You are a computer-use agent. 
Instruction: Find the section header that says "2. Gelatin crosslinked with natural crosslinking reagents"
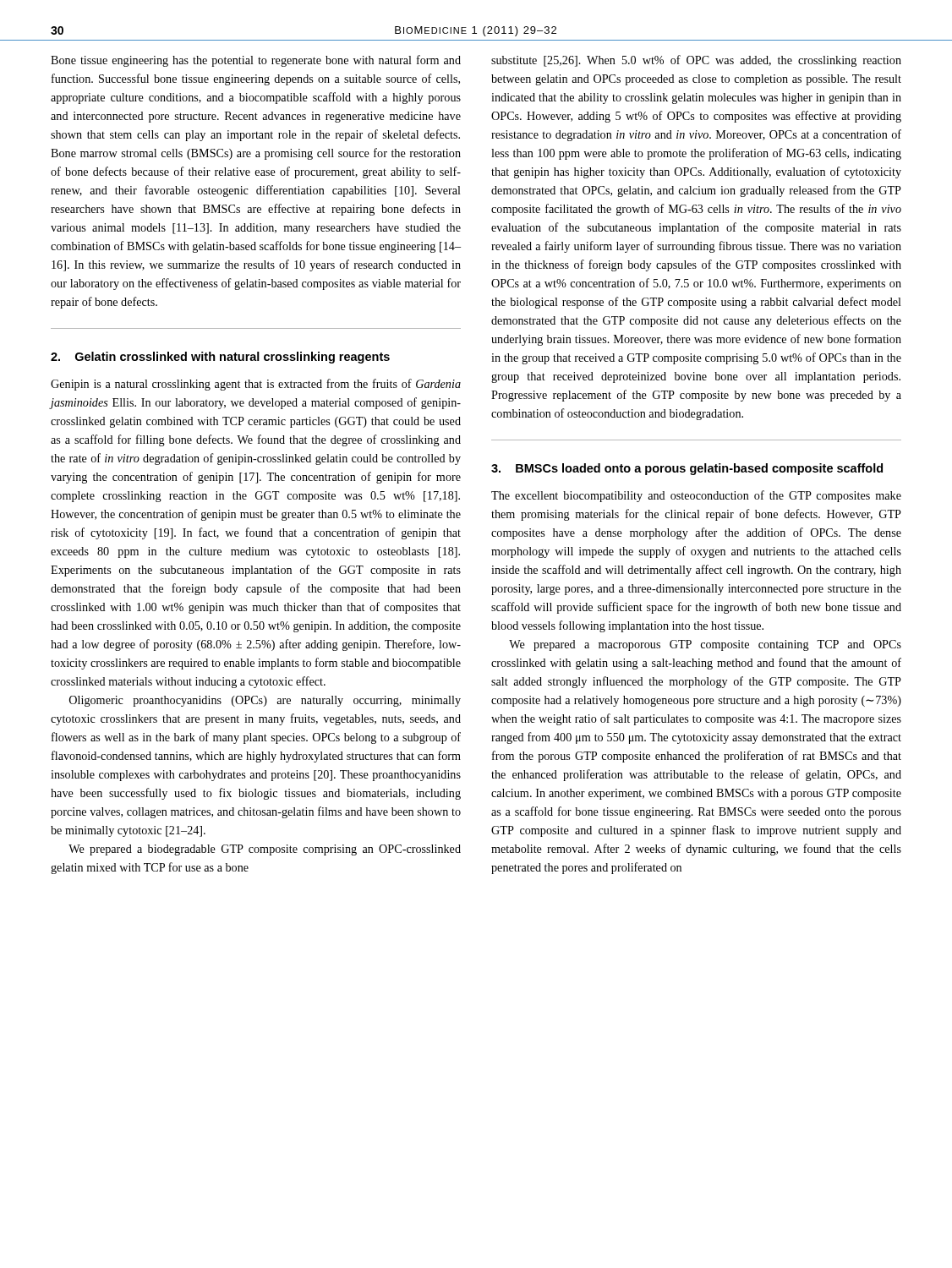(220, 357)
